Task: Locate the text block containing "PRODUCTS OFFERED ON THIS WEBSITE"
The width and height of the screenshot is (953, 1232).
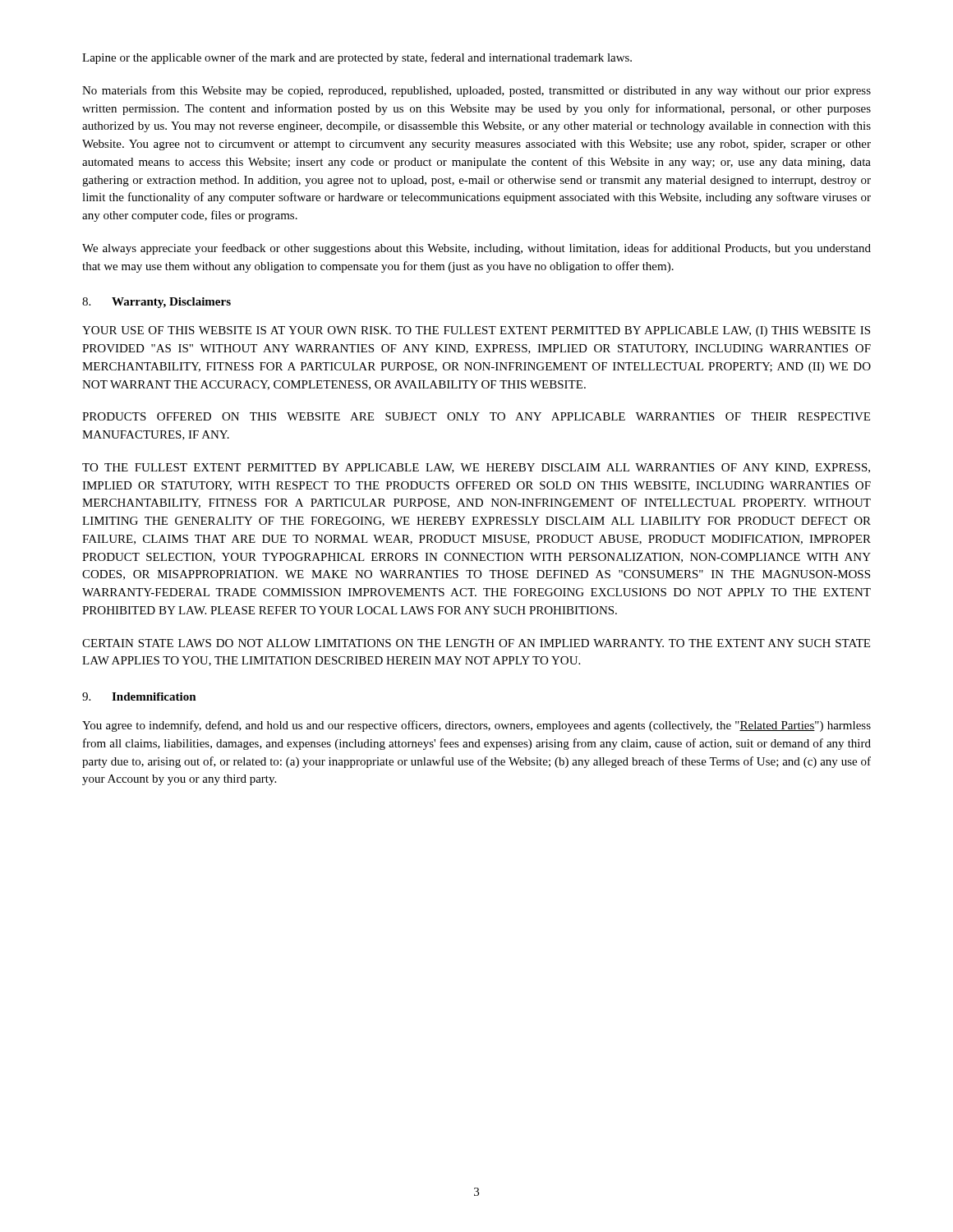Action: click(476, 426)
